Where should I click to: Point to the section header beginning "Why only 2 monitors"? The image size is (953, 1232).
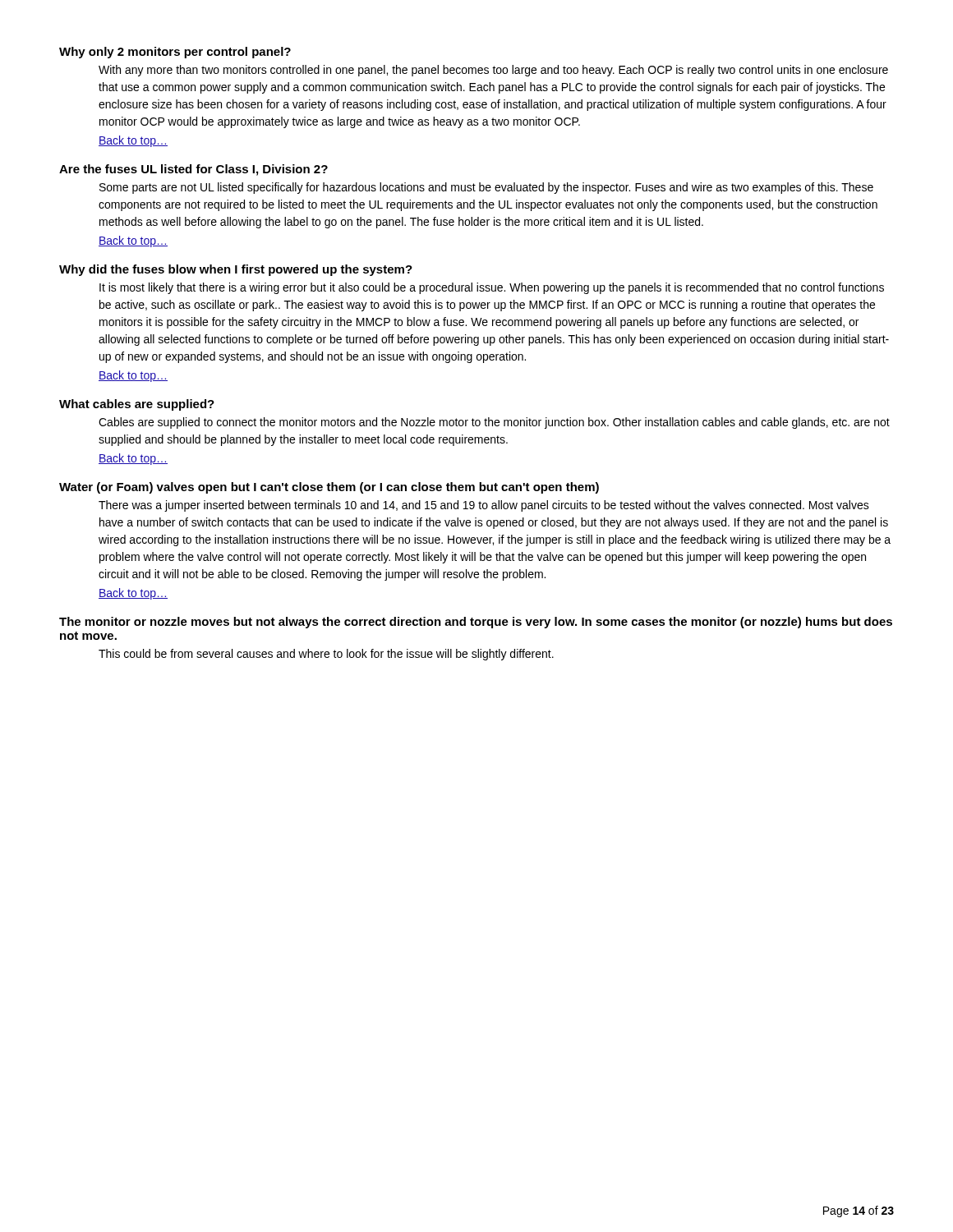coord(175,51)
